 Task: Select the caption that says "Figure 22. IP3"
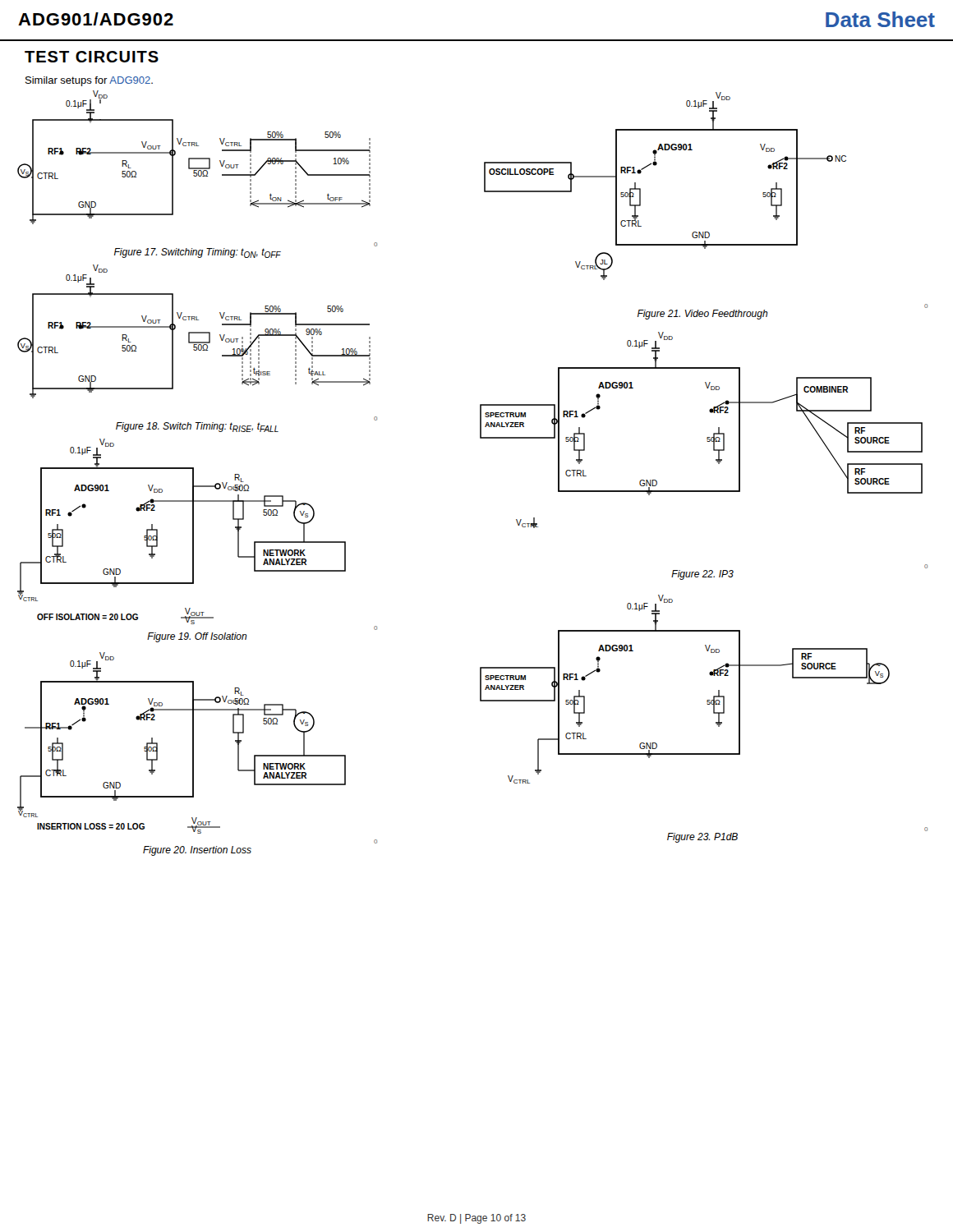coord(702,574)
